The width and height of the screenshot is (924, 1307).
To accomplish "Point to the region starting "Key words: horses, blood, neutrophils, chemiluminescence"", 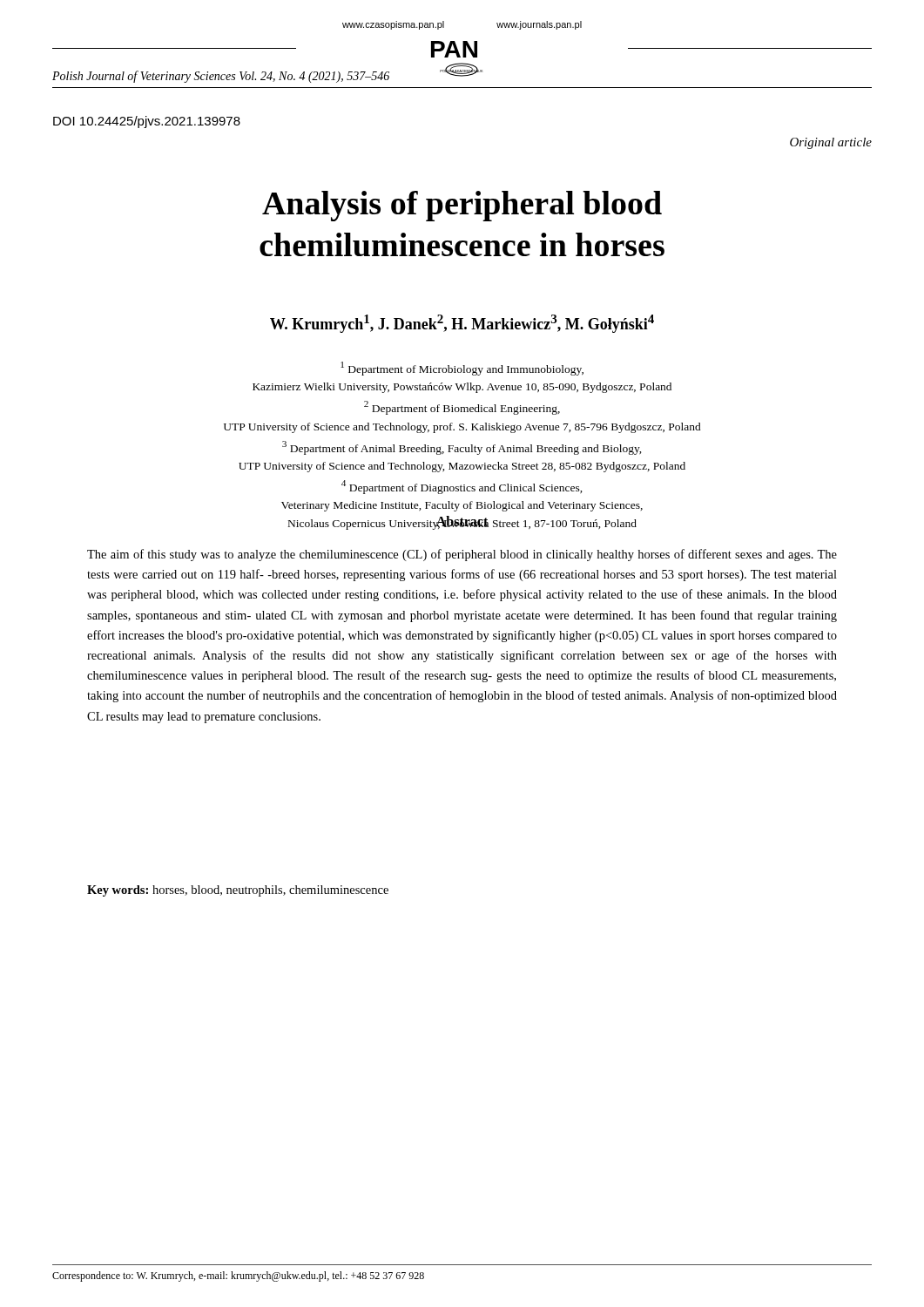I will (238, 890).
